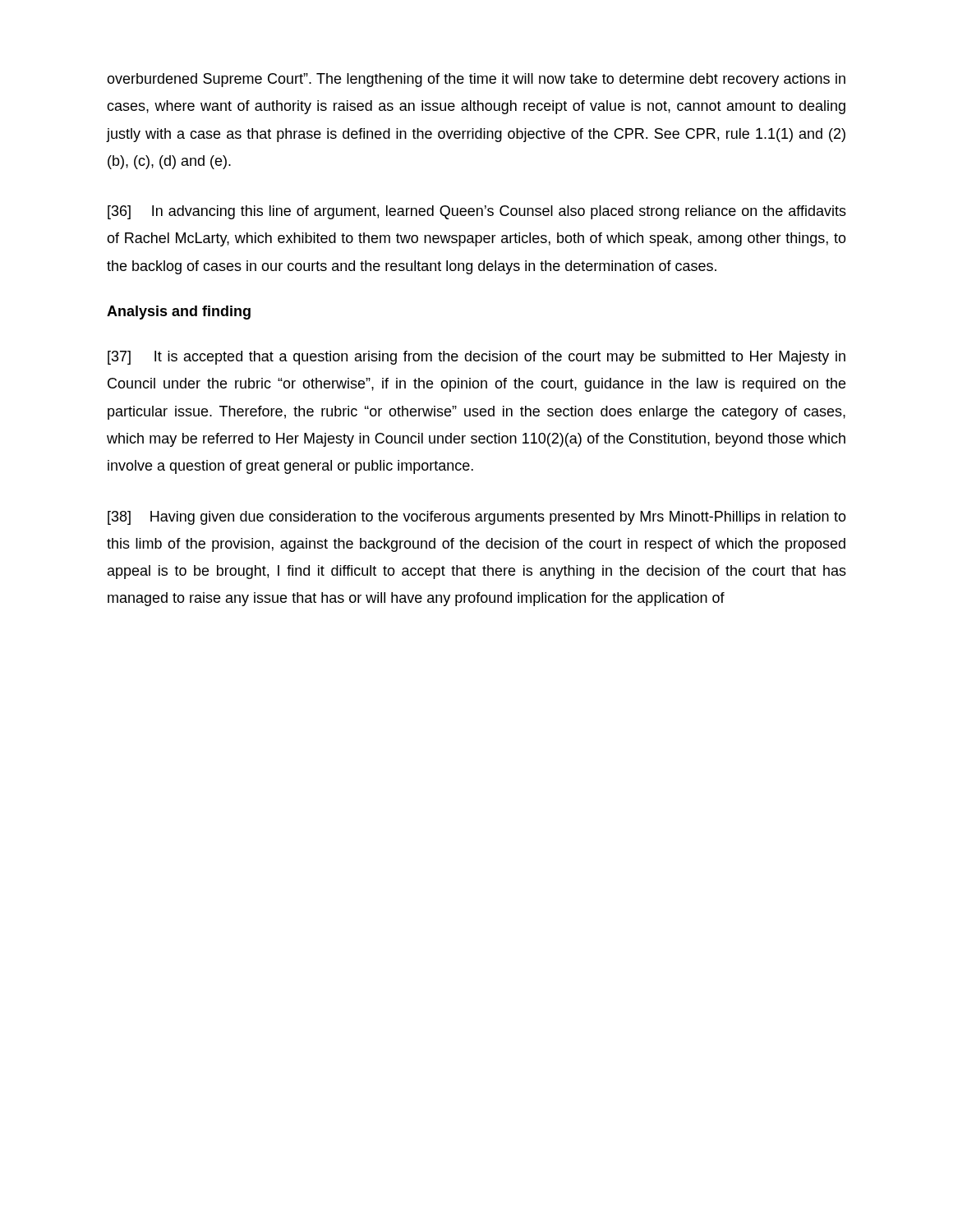Image resolution: width=953 pixels, height=1232 pixels.
Task: Select the text block with the text "[38] Having given due consideration to the vociferous"
Action: click(x=476, y=557)
